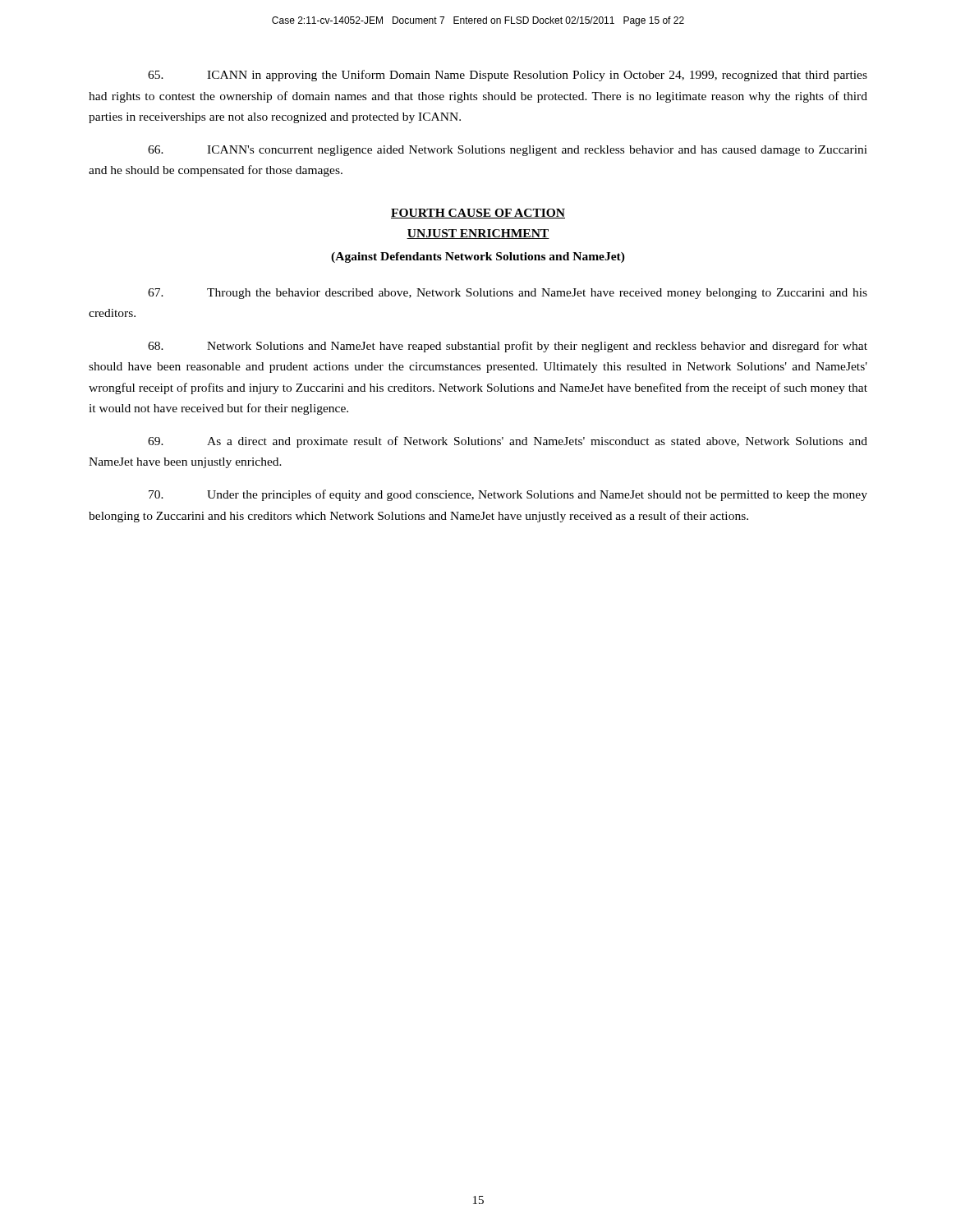Find the text starting "Network Solutions and NameJet have reaped substantial"
This screenshot has height=1232, width=956.
click(478, 375)
